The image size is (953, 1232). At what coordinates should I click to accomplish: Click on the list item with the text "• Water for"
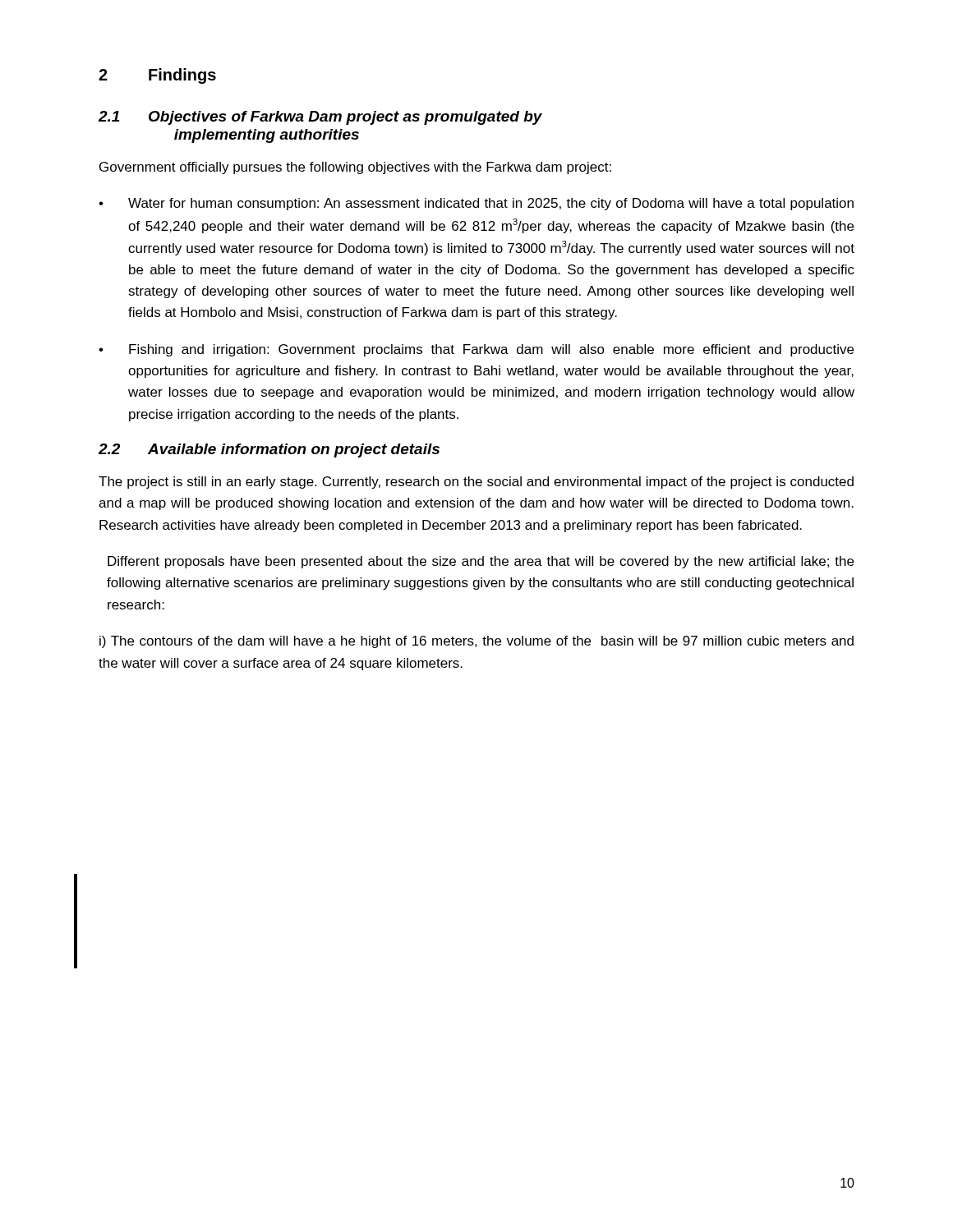coord(476,259)
